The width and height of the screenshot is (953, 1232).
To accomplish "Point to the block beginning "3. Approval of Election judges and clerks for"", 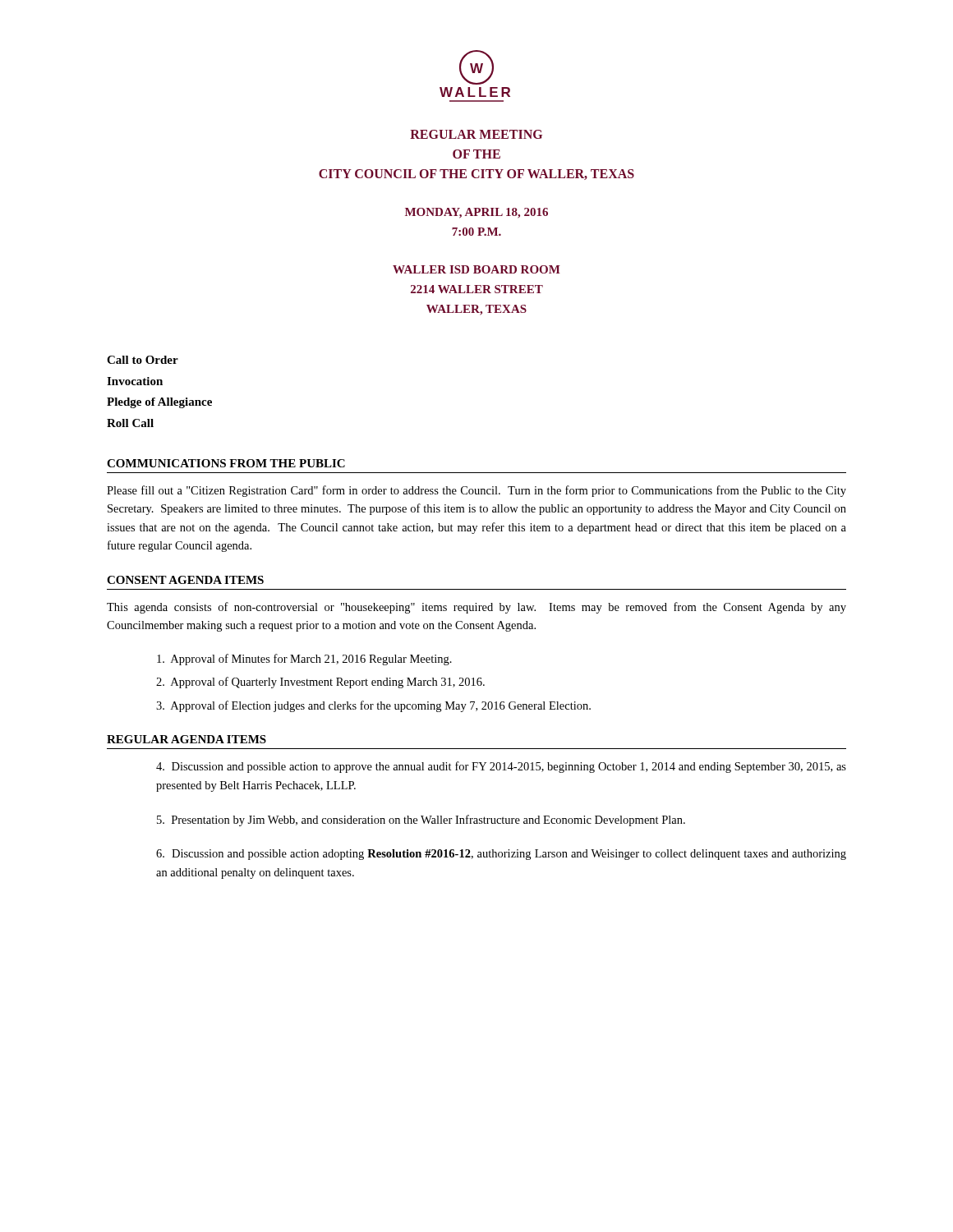I will (374, 705).
